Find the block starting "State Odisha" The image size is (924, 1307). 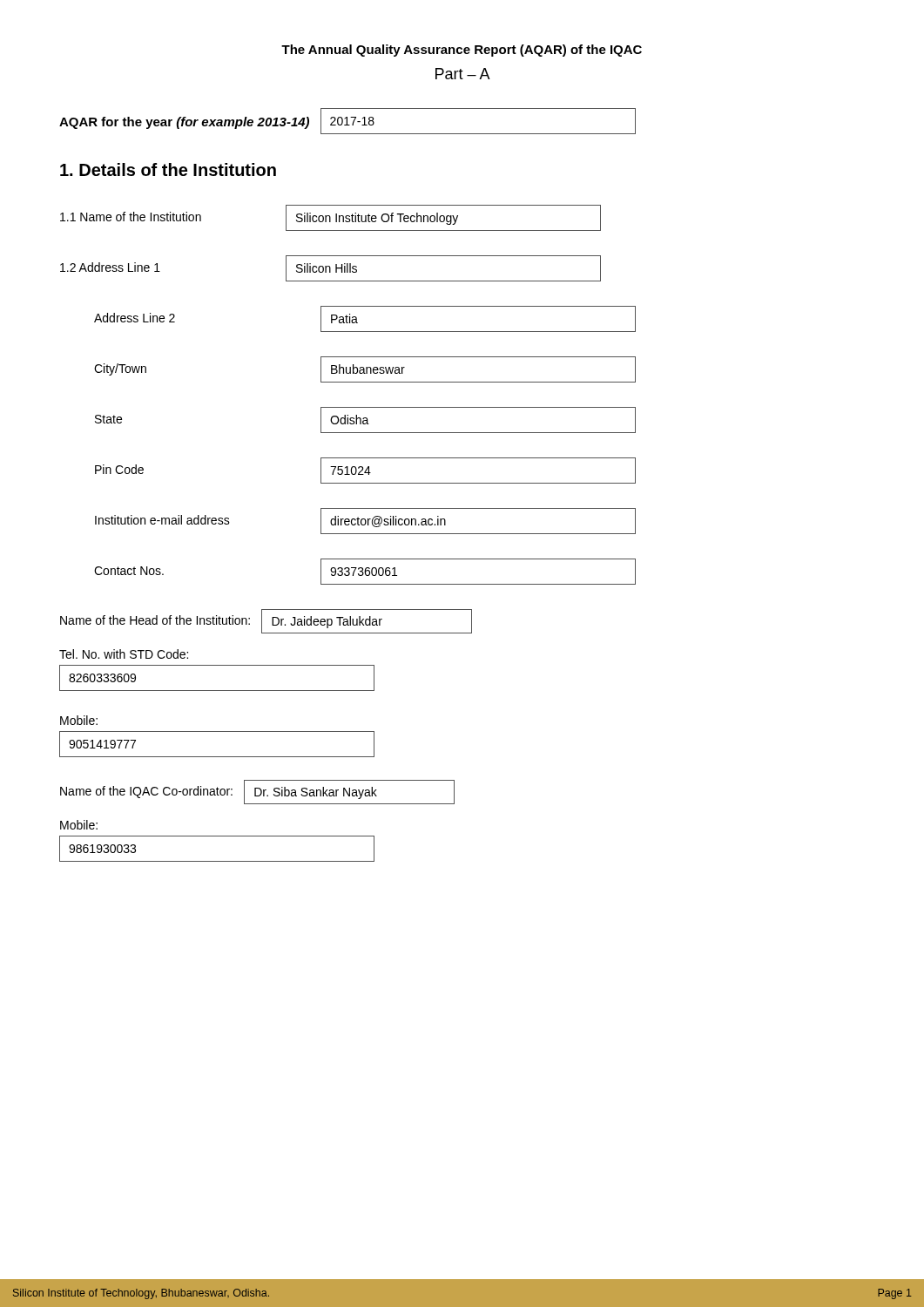pyautogui.click(x=347, y=420)
